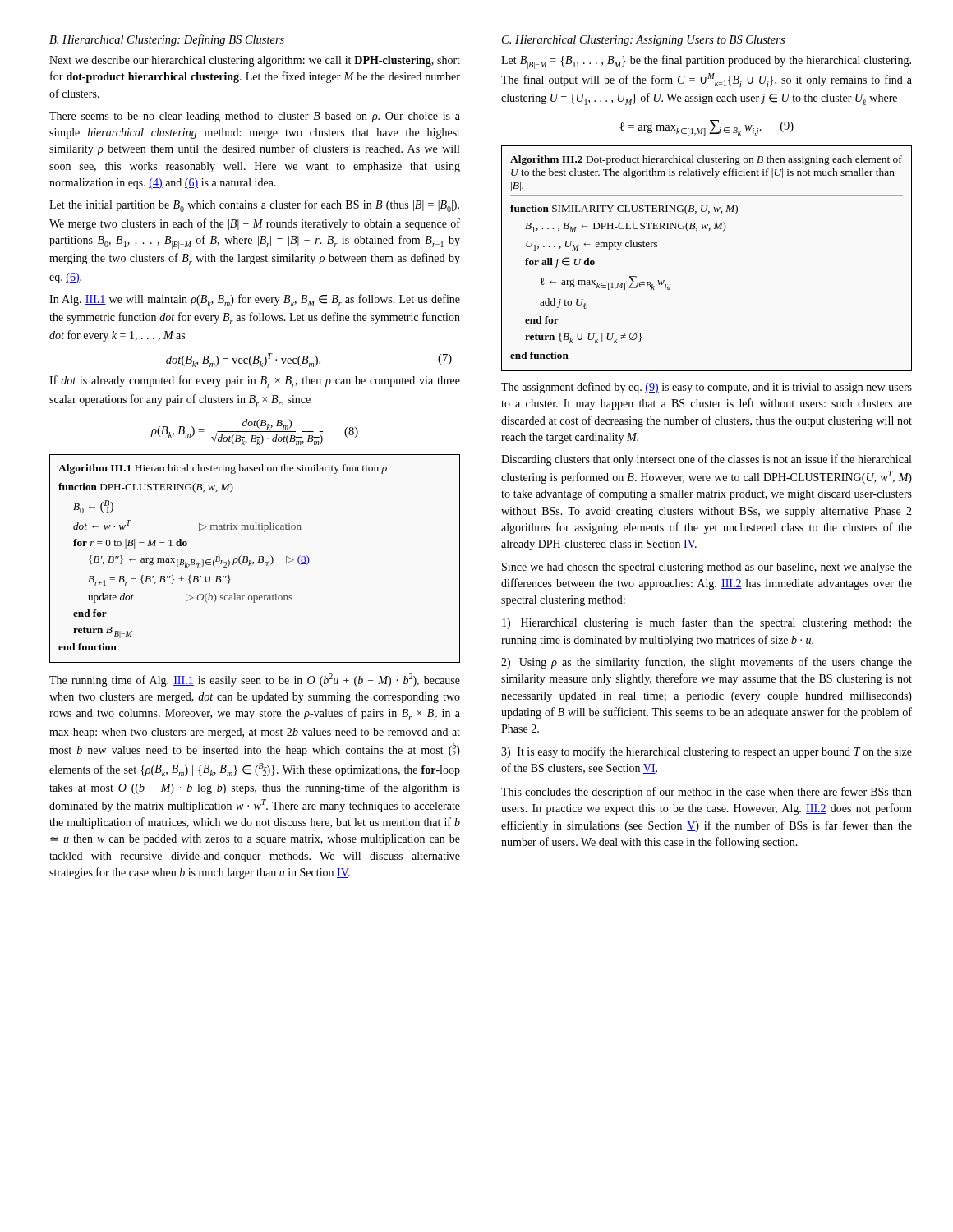Select the block starting "This concludes the description of our method"
The width and height of the screenshot is (953, 1232).
tap(707, 818)
